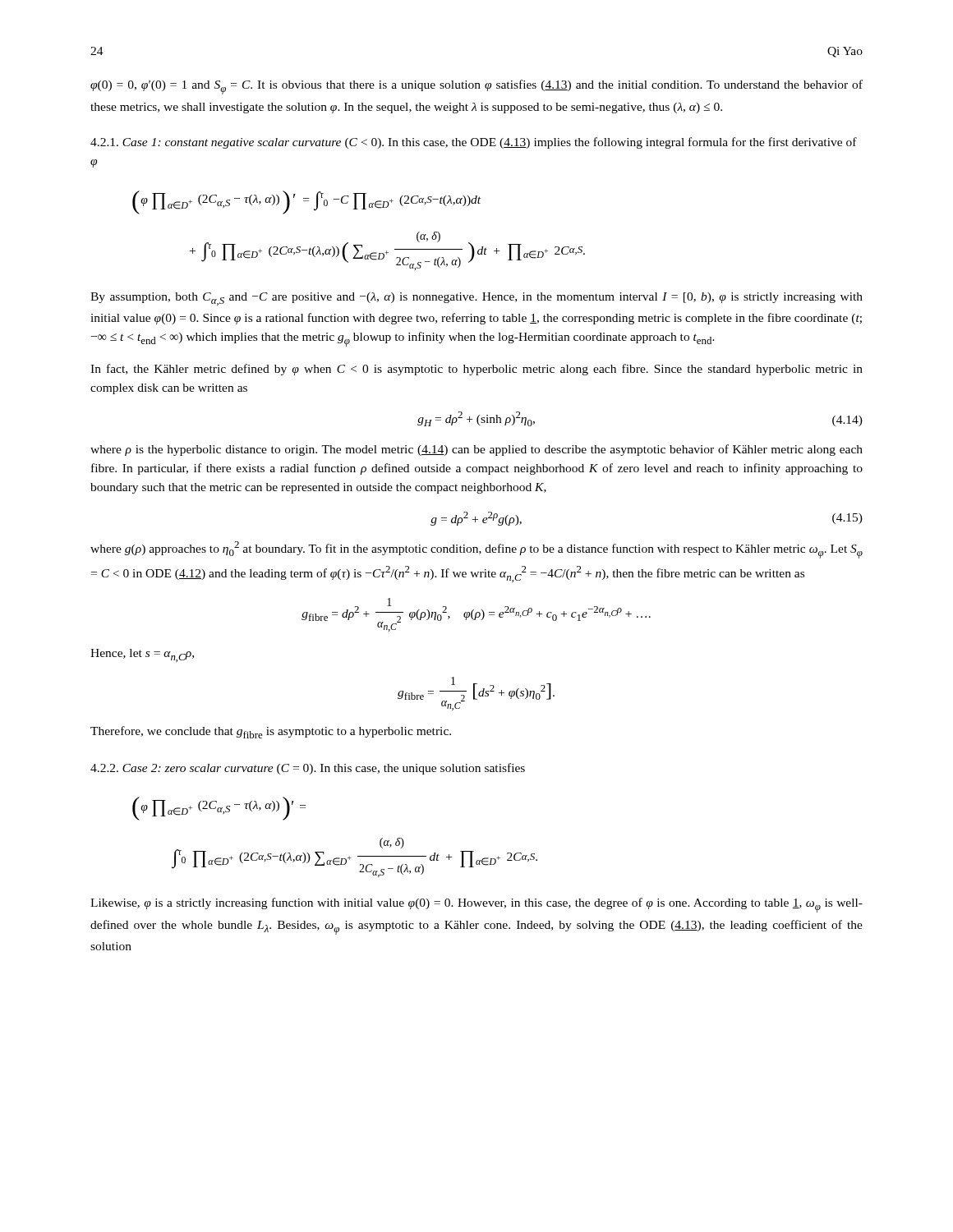
Task: Locate the section header containing "4.2.2. Case 2: zero scalar curvature (C ="
Action: pyautogui.click(x=308, y=767)
